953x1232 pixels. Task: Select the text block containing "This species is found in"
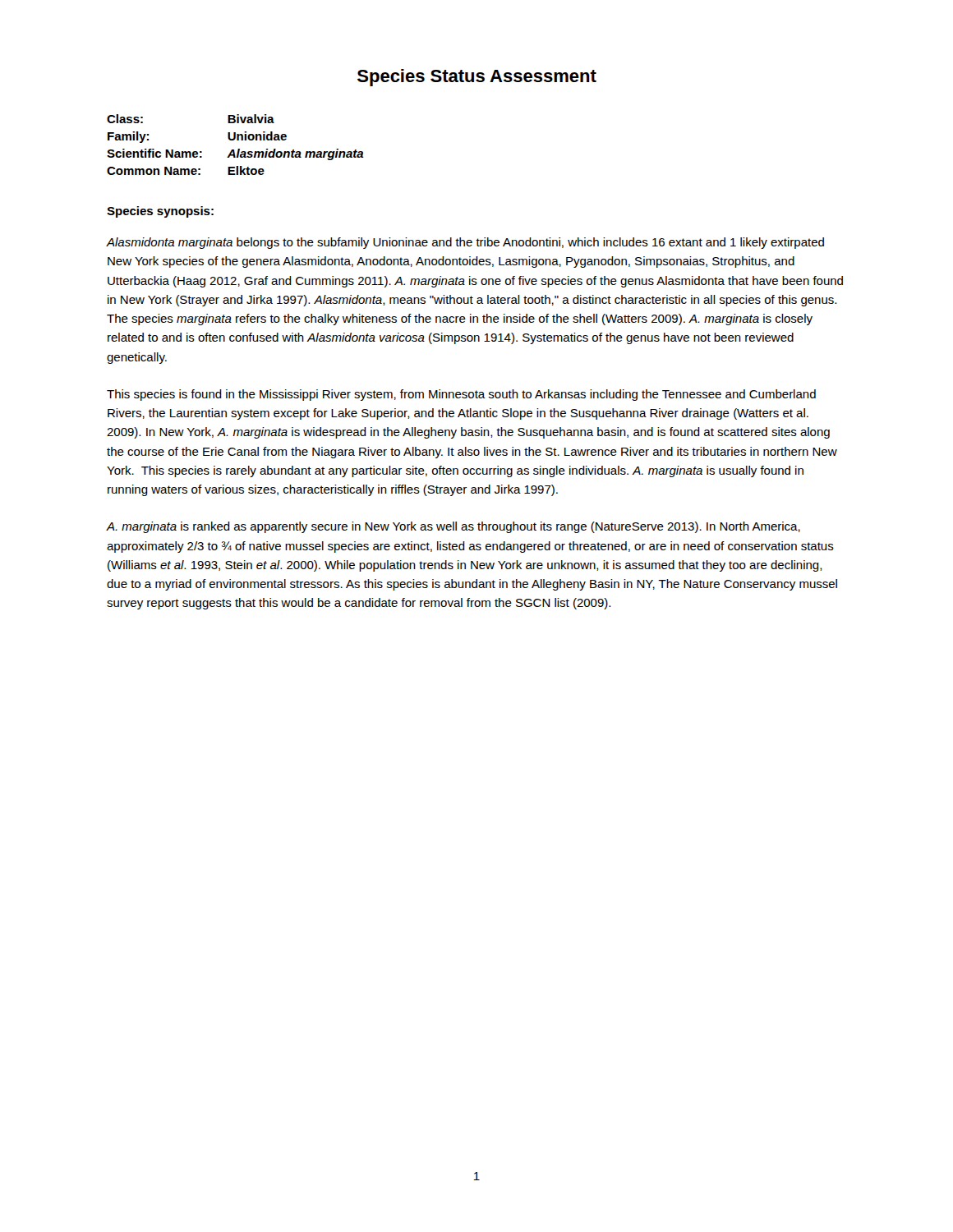point(472,441)
